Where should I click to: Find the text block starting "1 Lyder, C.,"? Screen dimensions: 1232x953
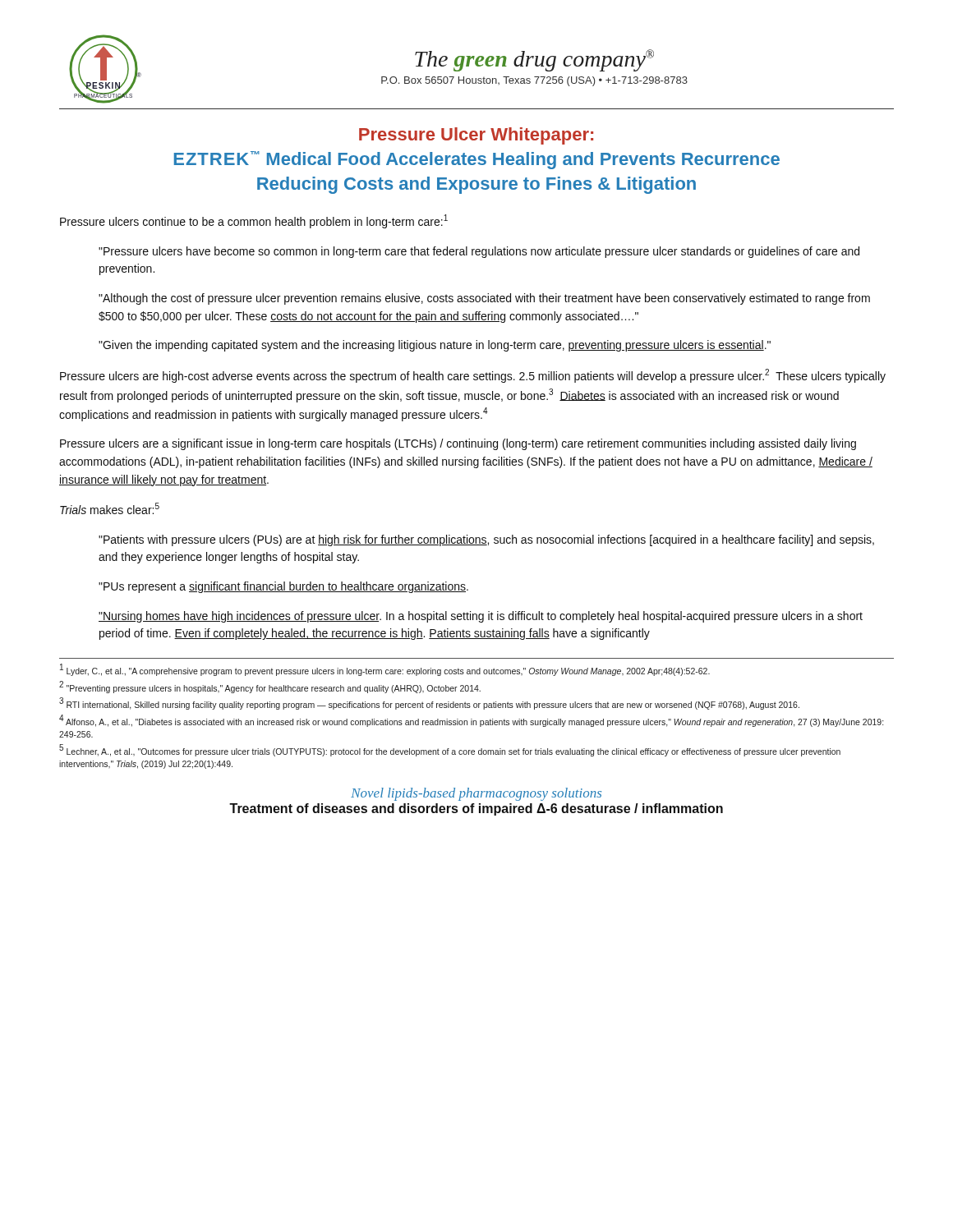(x=476, y=714)
